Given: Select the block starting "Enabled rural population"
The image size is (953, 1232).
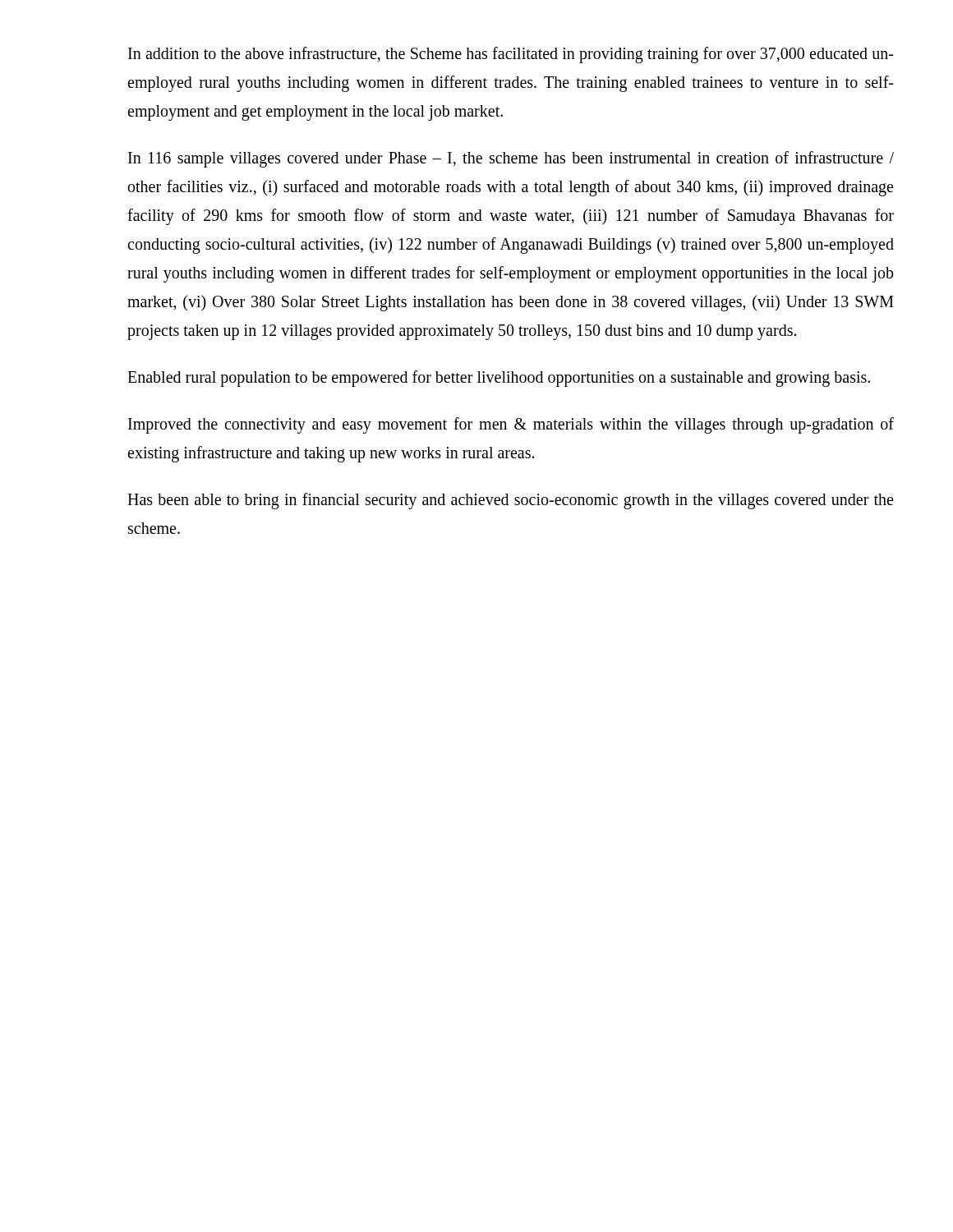Looking at the screenshot, I should pos(499,377).
